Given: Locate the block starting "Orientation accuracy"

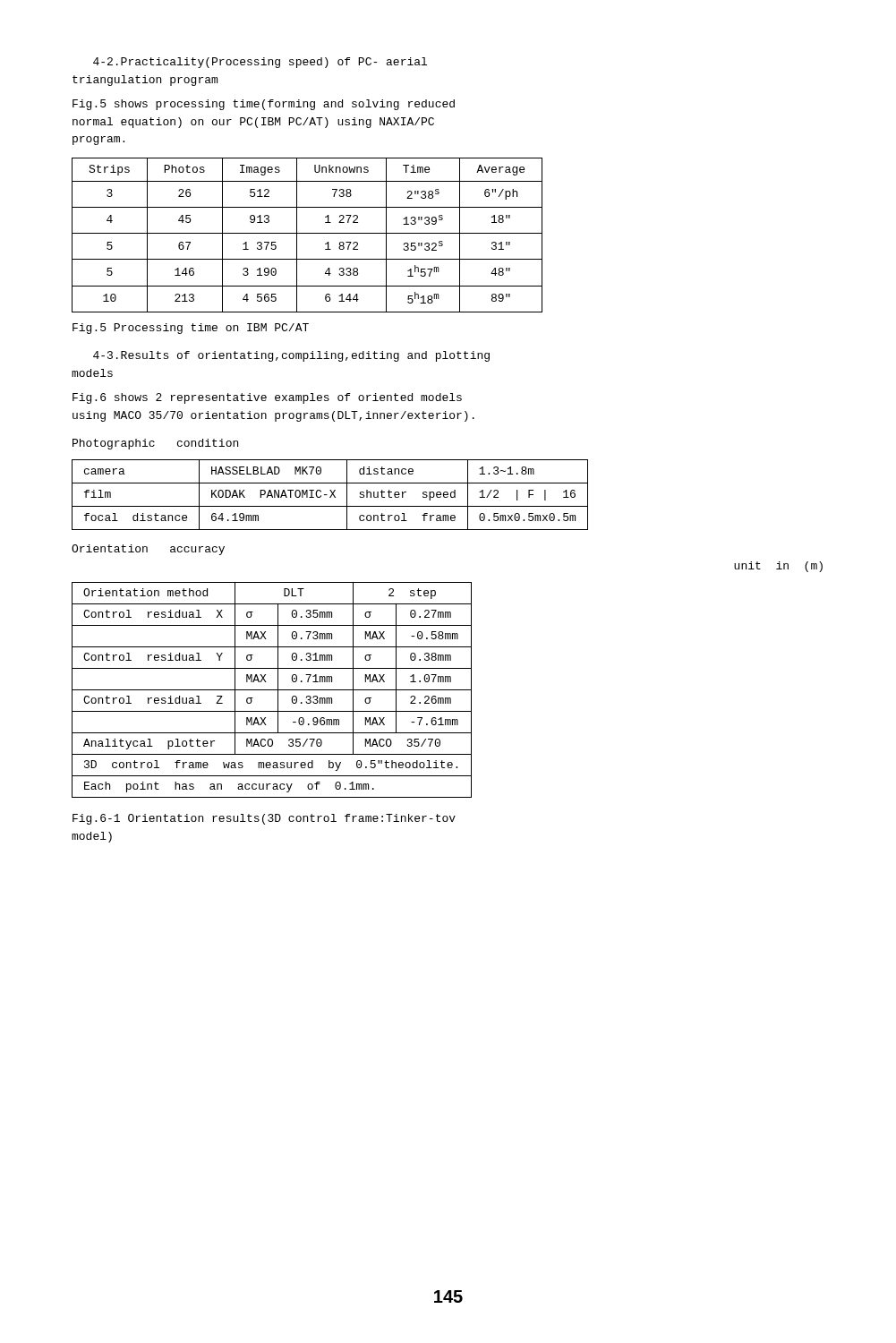Looking at the screenshot, I should click(148, 549).
